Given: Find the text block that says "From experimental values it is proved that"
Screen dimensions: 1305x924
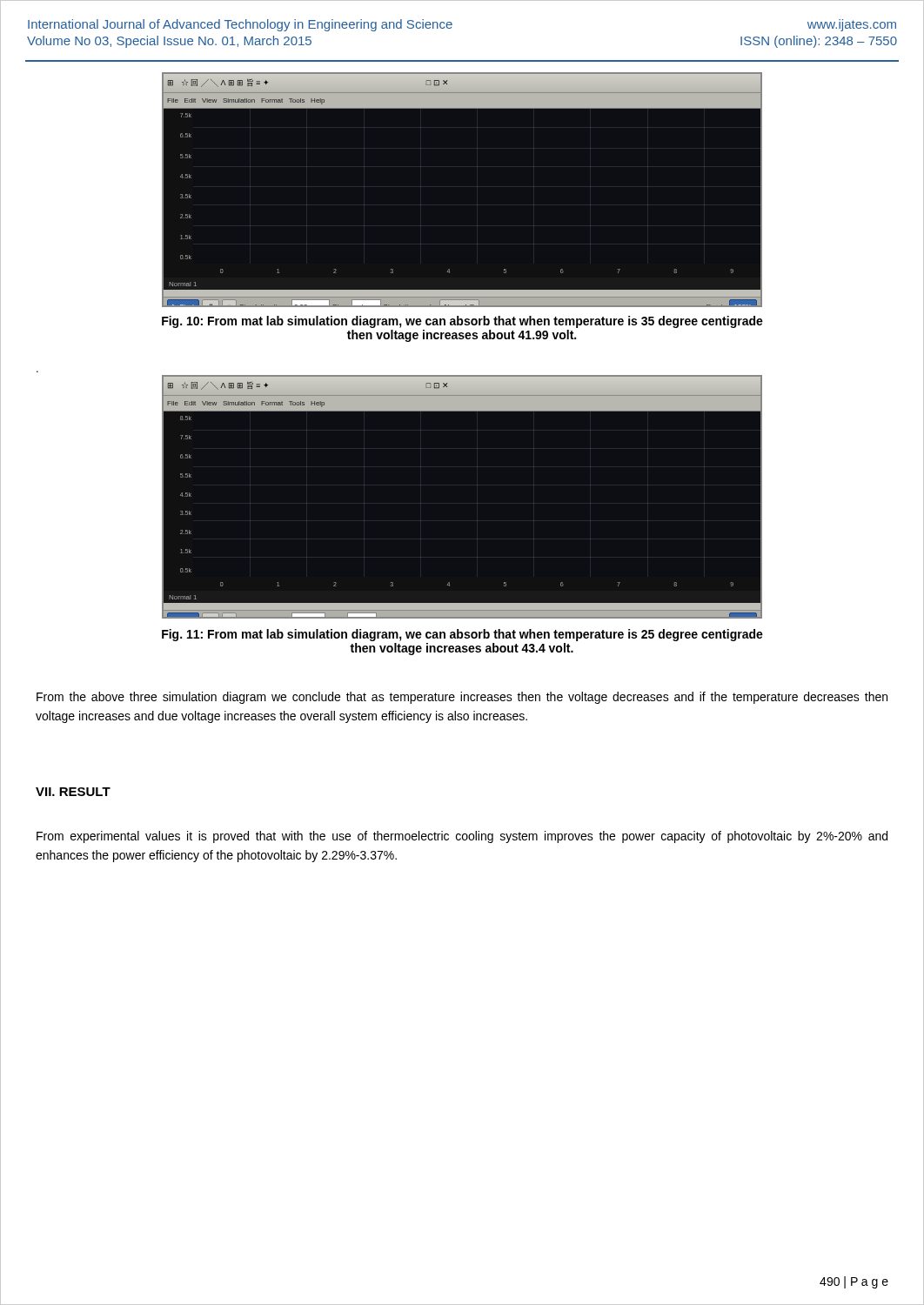Looking at the screenshot, I should coord(462,846).
